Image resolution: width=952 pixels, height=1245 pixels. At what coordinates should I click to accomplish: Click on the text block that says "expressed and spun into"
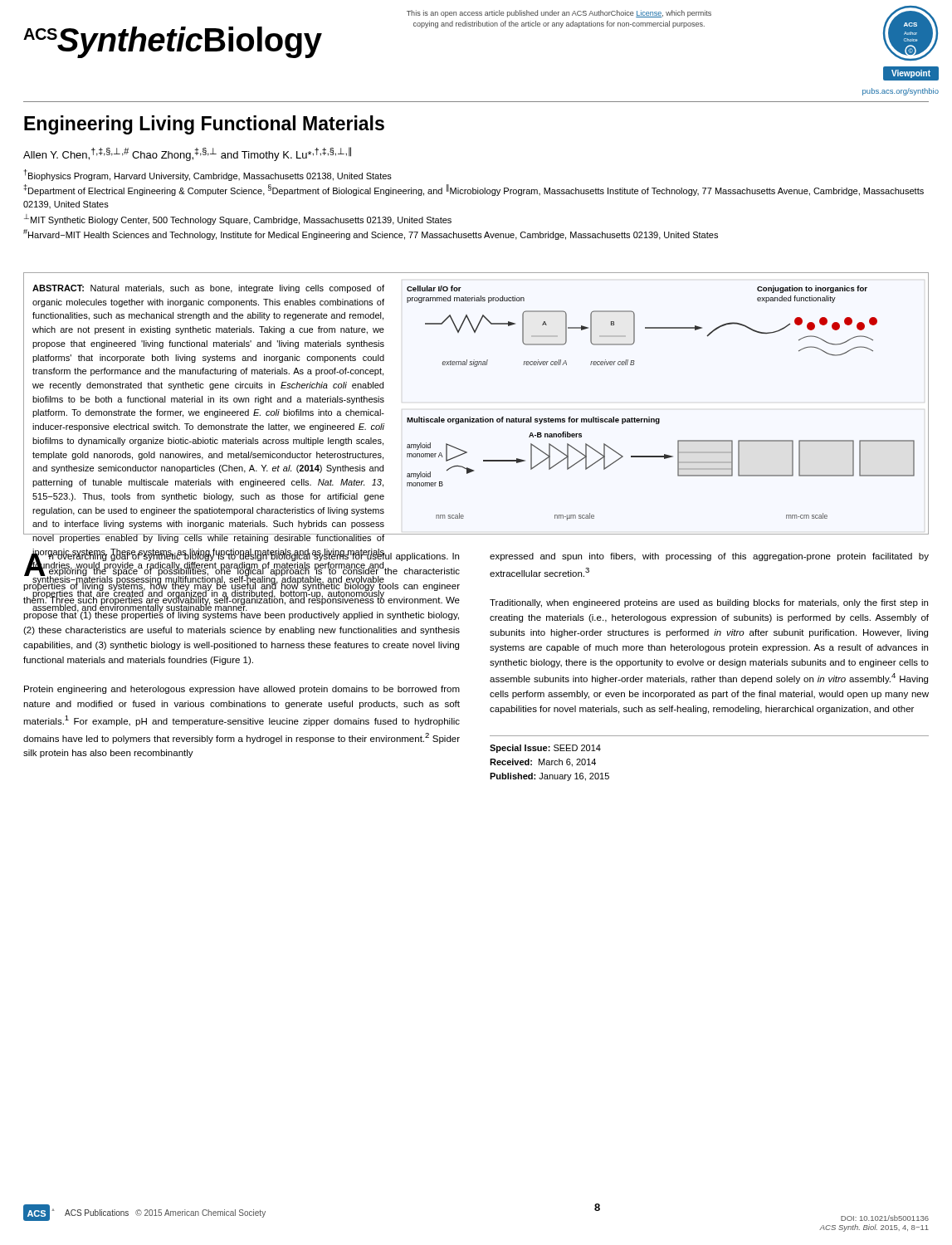(709, 667)
